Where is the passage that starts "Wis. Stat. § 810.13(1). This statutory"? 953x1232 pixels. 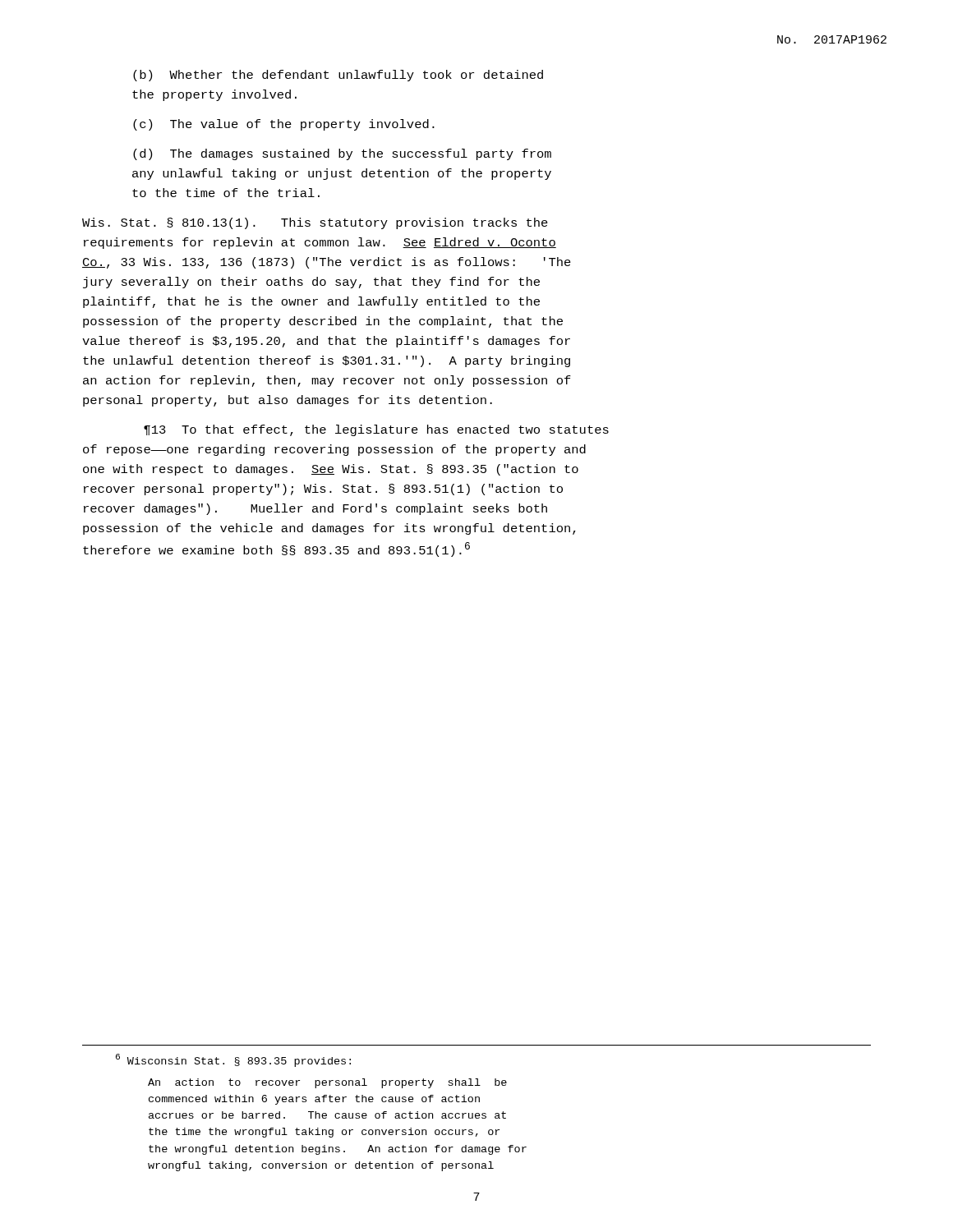327,312
